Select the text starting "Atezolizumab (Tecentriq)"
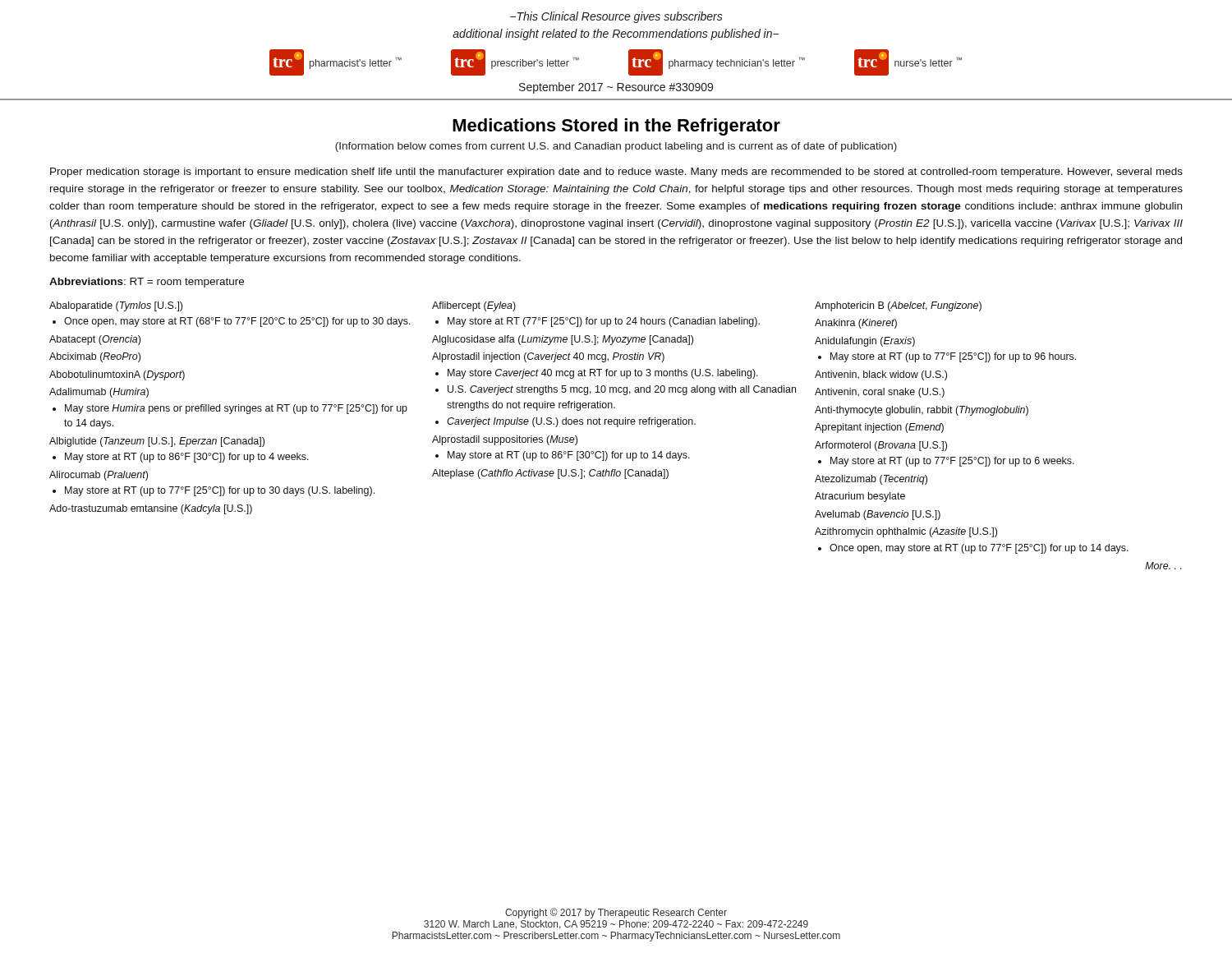This screenshot has width=1232, height=953. pyautogui.click(x=871, y=479)
